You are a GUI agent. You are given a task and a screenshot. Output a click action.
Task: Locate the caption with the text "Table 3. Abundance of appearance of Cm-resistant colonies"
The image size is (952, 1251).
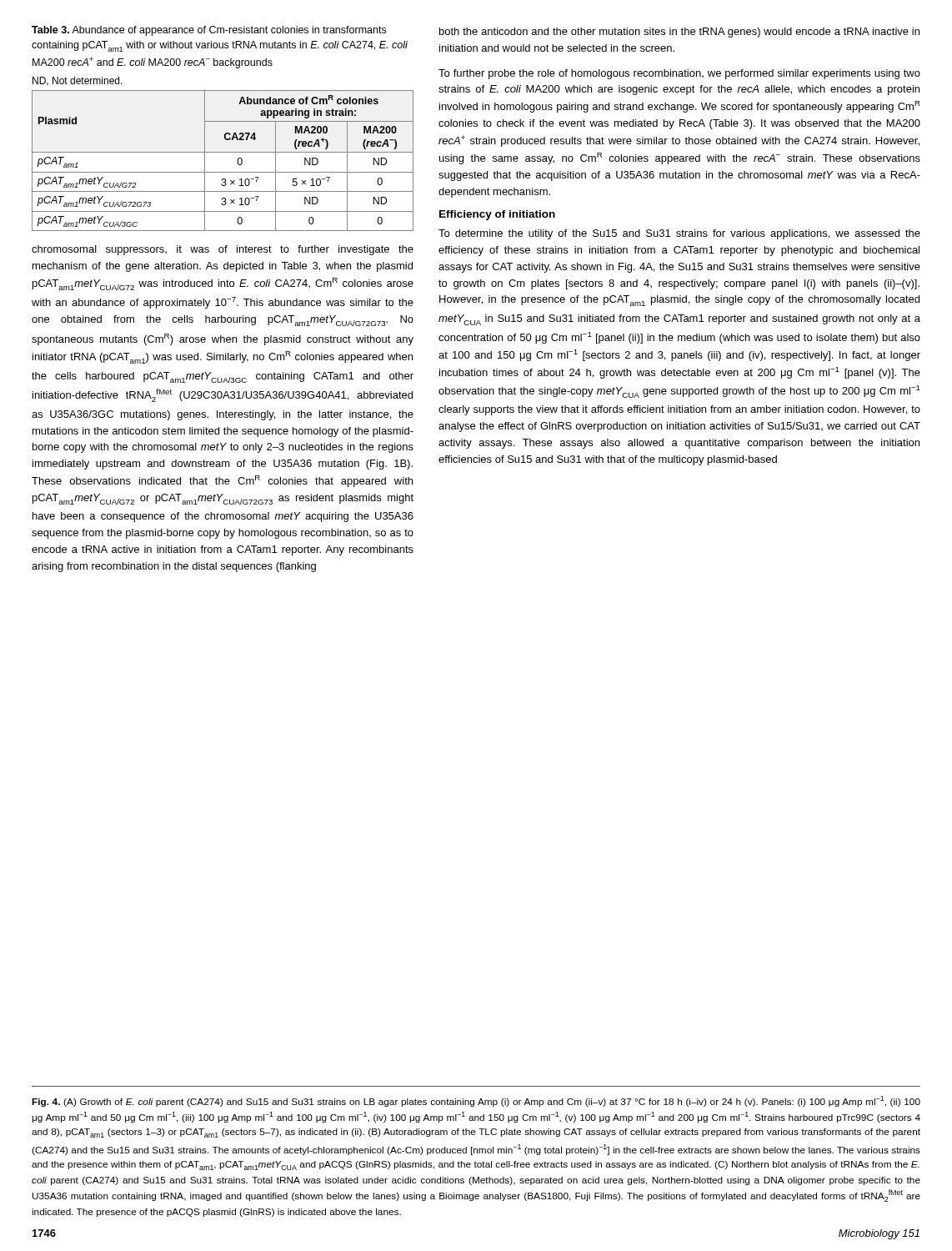[x=220, y=46]
